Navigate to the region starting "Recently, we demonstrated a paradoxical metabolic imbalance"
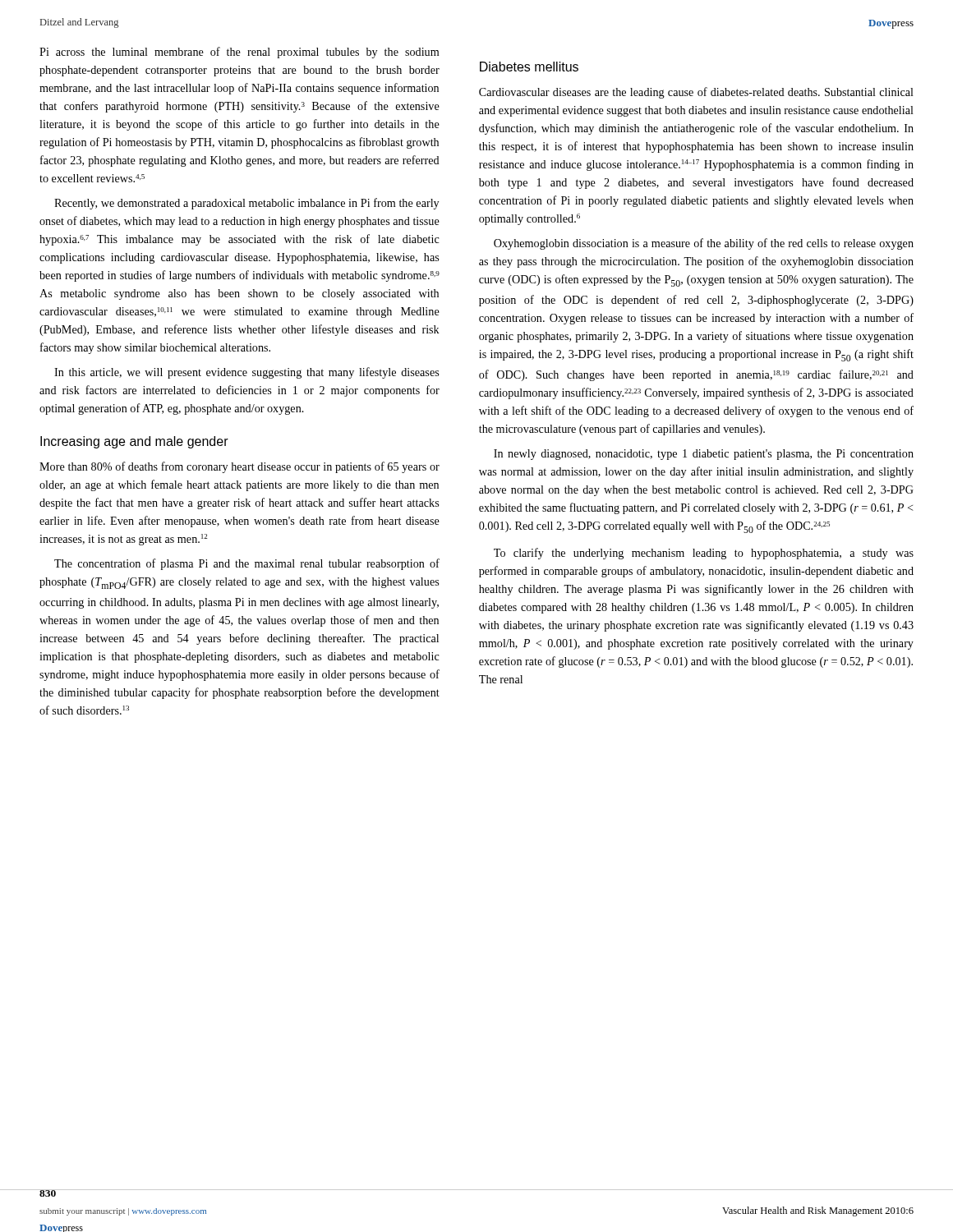The width and height of the screenshot is (953, 1232). pos(239,275)
